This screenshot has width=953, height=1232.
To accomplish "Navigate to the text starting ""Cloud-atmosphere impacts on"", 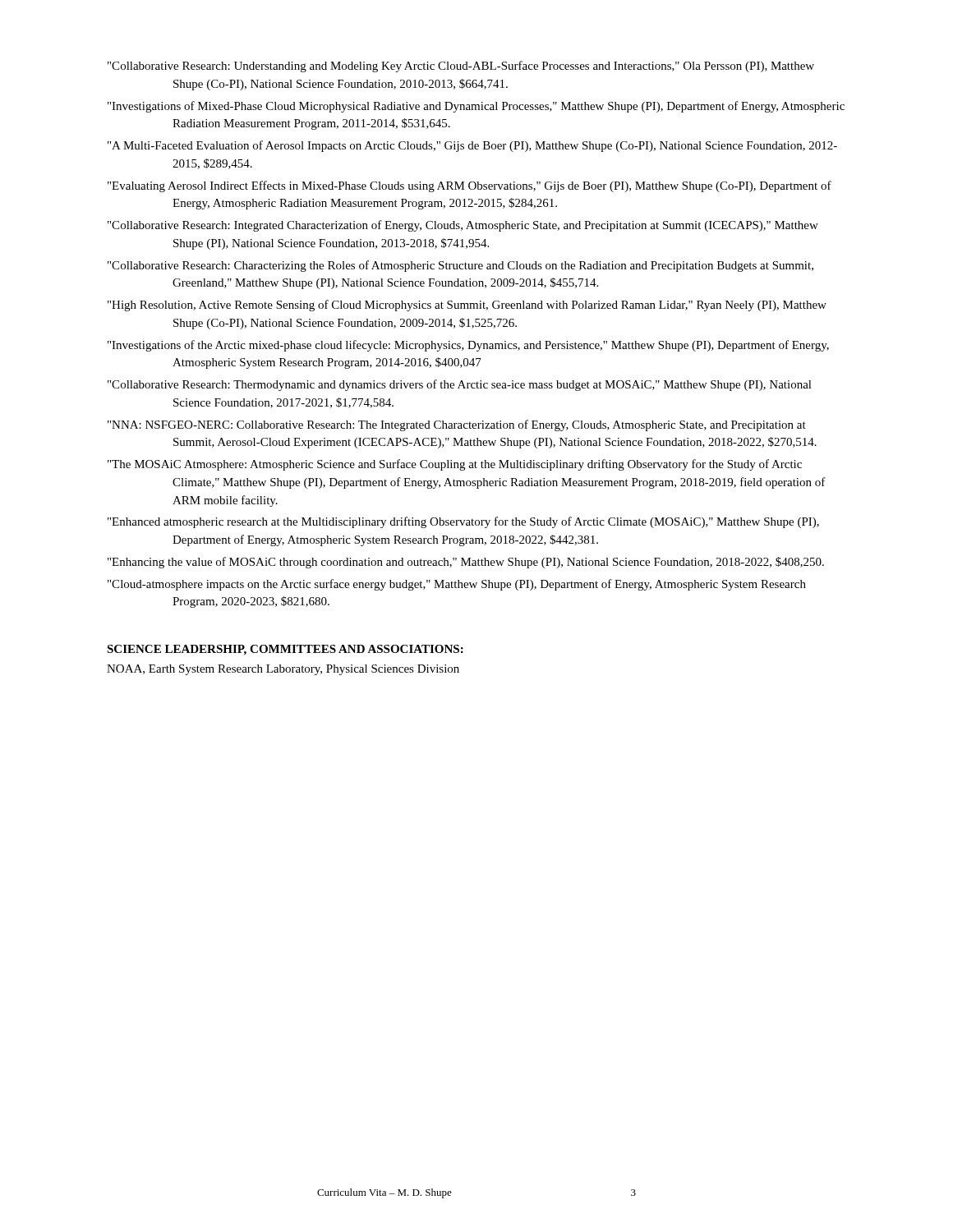I will 476,593.
